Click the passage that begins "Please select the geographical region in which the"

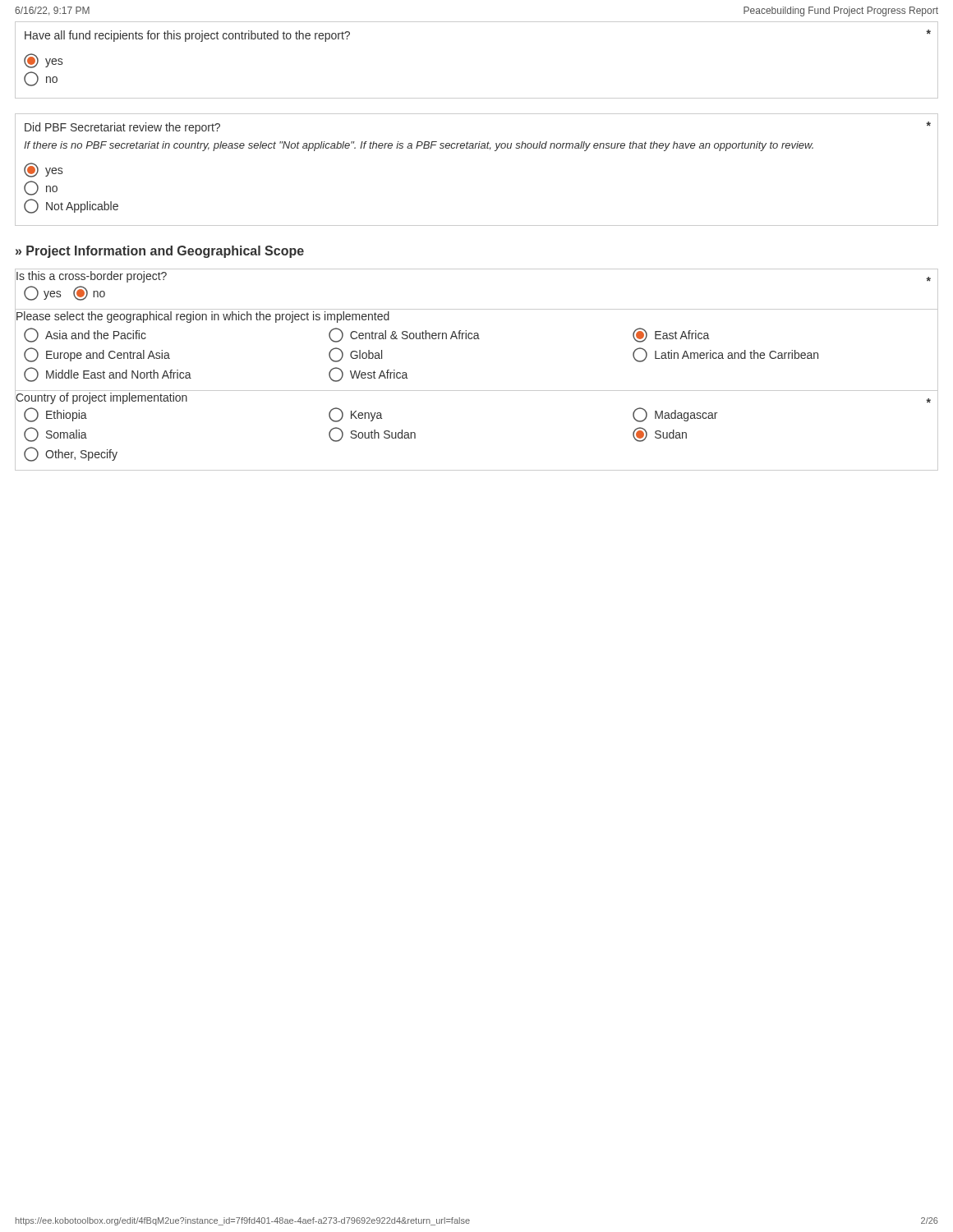[476, 350]
